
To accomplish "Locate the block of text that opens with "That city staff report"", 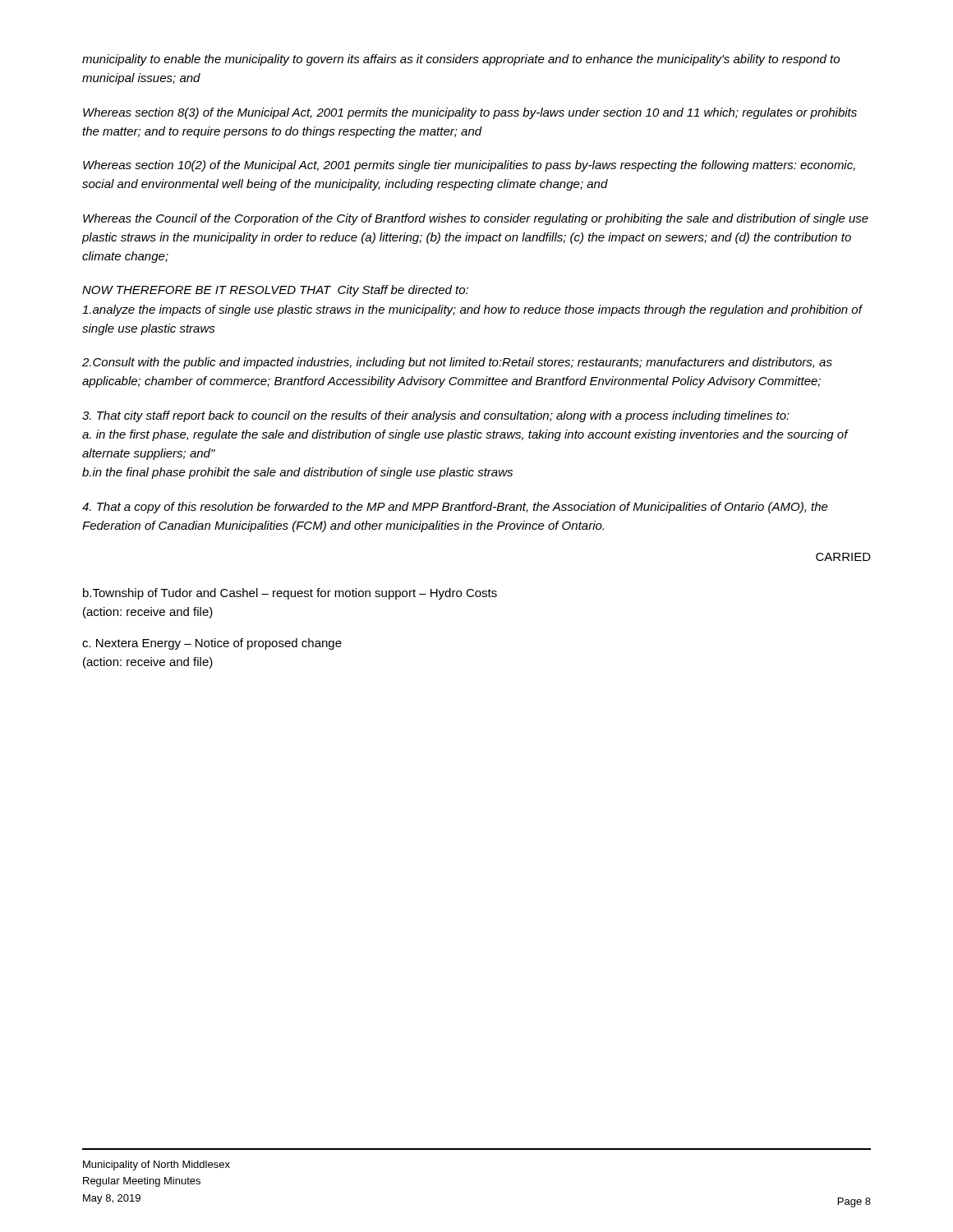I will pos(465,443).
